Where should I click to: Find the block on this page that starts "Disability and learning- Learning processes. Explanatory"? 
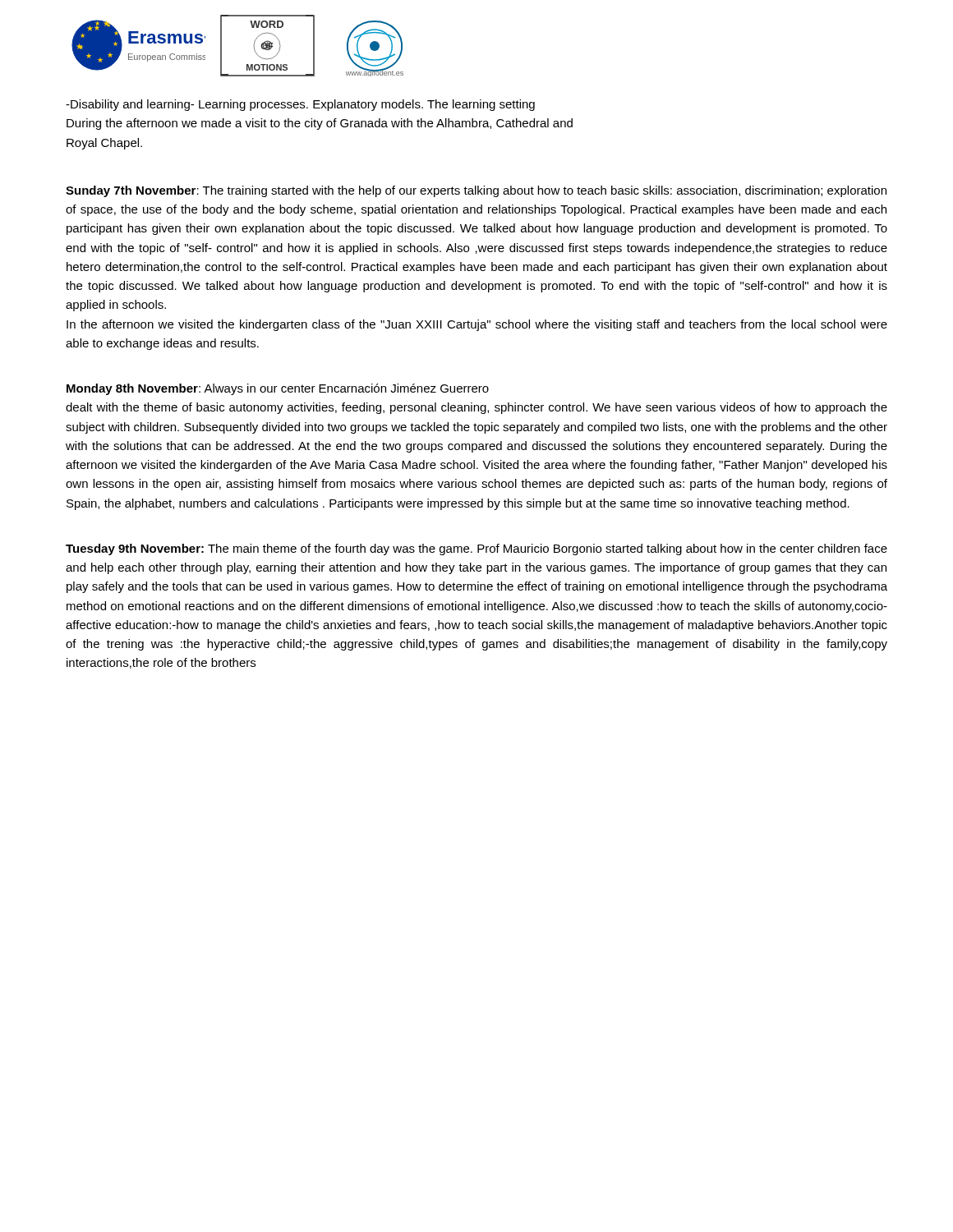[x=320, y=123]
